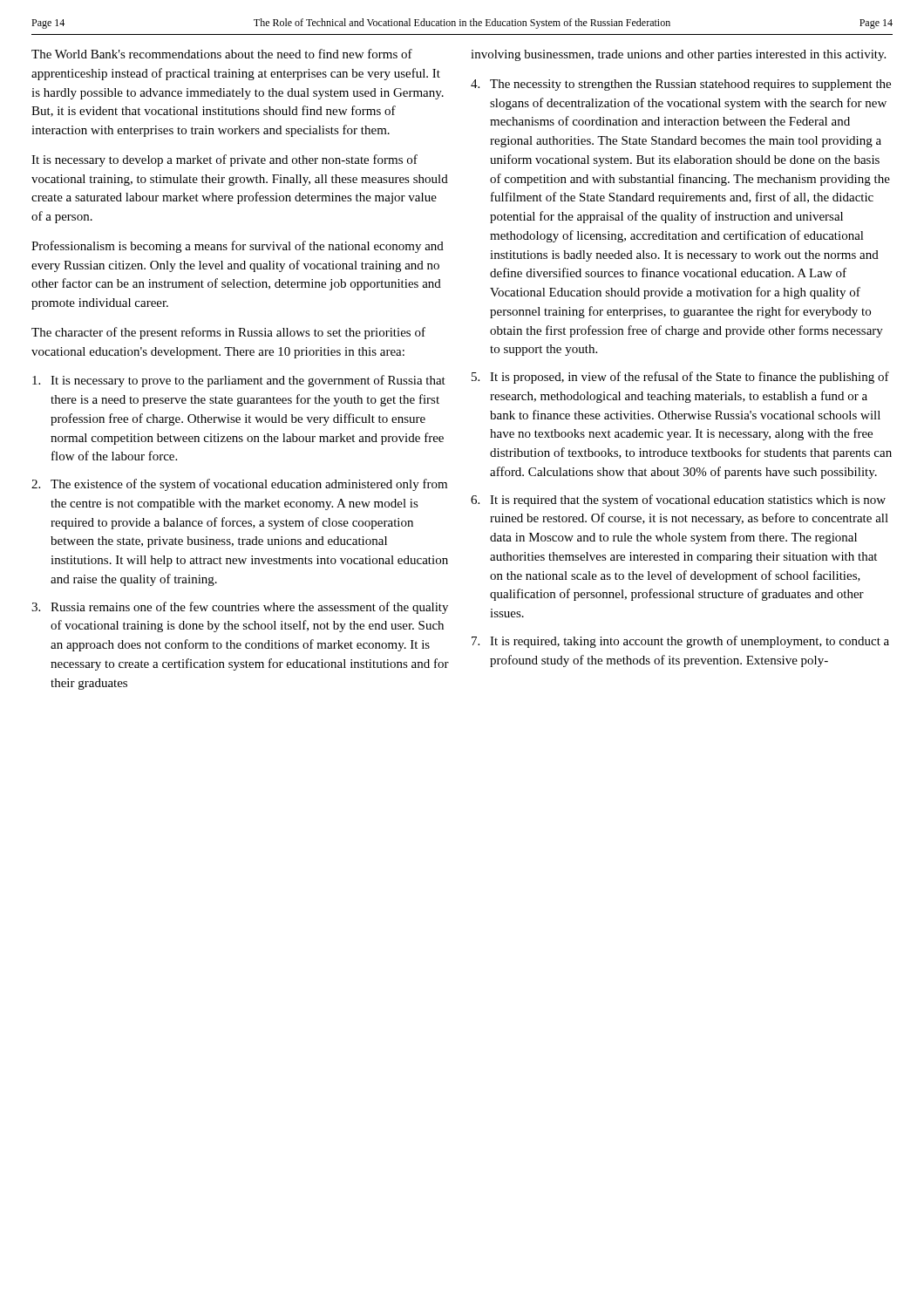The width and height of the screenshot is (924, 1308).
Task: Find the text block that reads "involving businessmen, trade unions and other parties interested"
Action: [682, 55]
